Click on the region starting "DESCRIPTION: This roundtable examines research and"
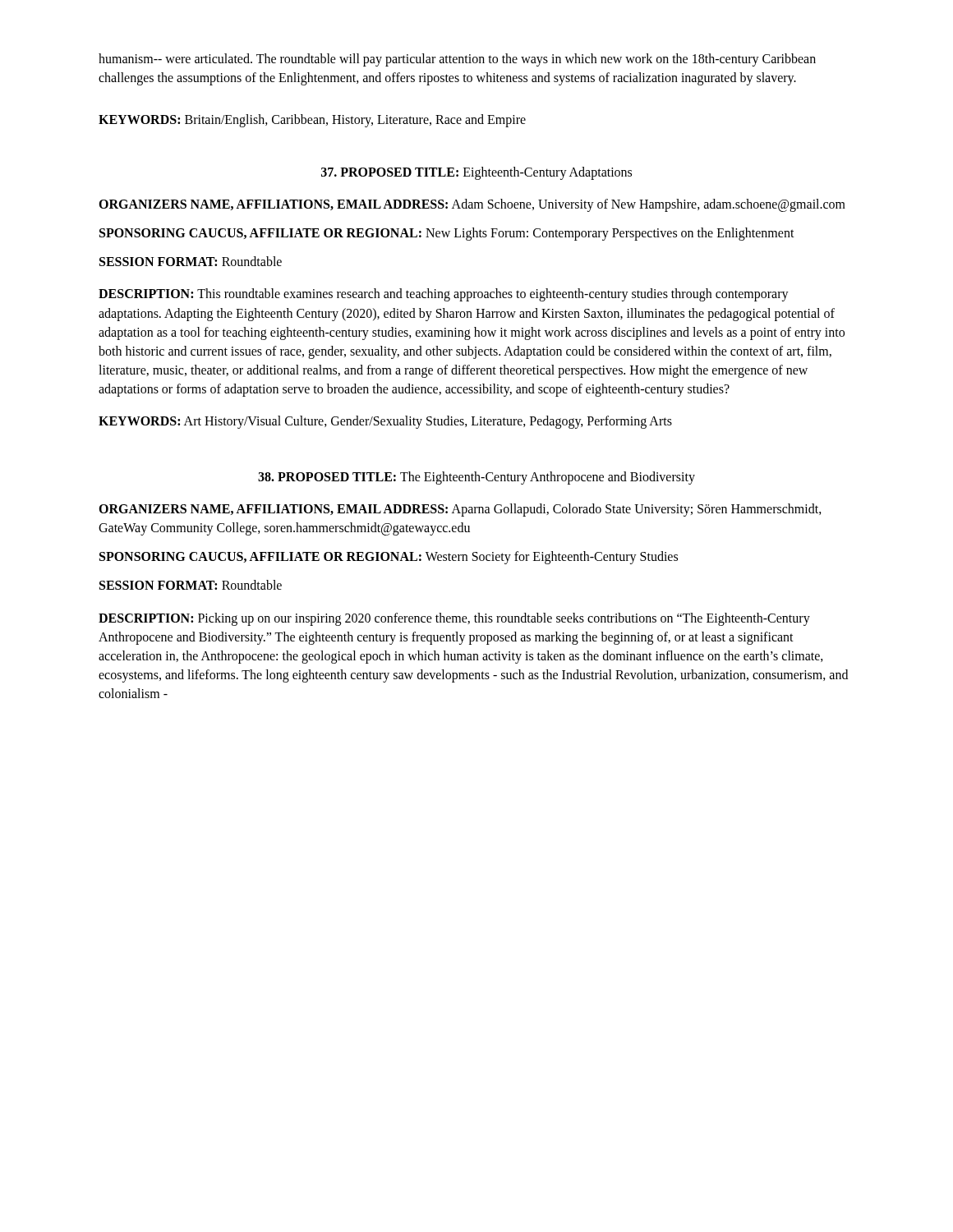The width and height of the screenshot is (953, 1232). pos(472,342)
